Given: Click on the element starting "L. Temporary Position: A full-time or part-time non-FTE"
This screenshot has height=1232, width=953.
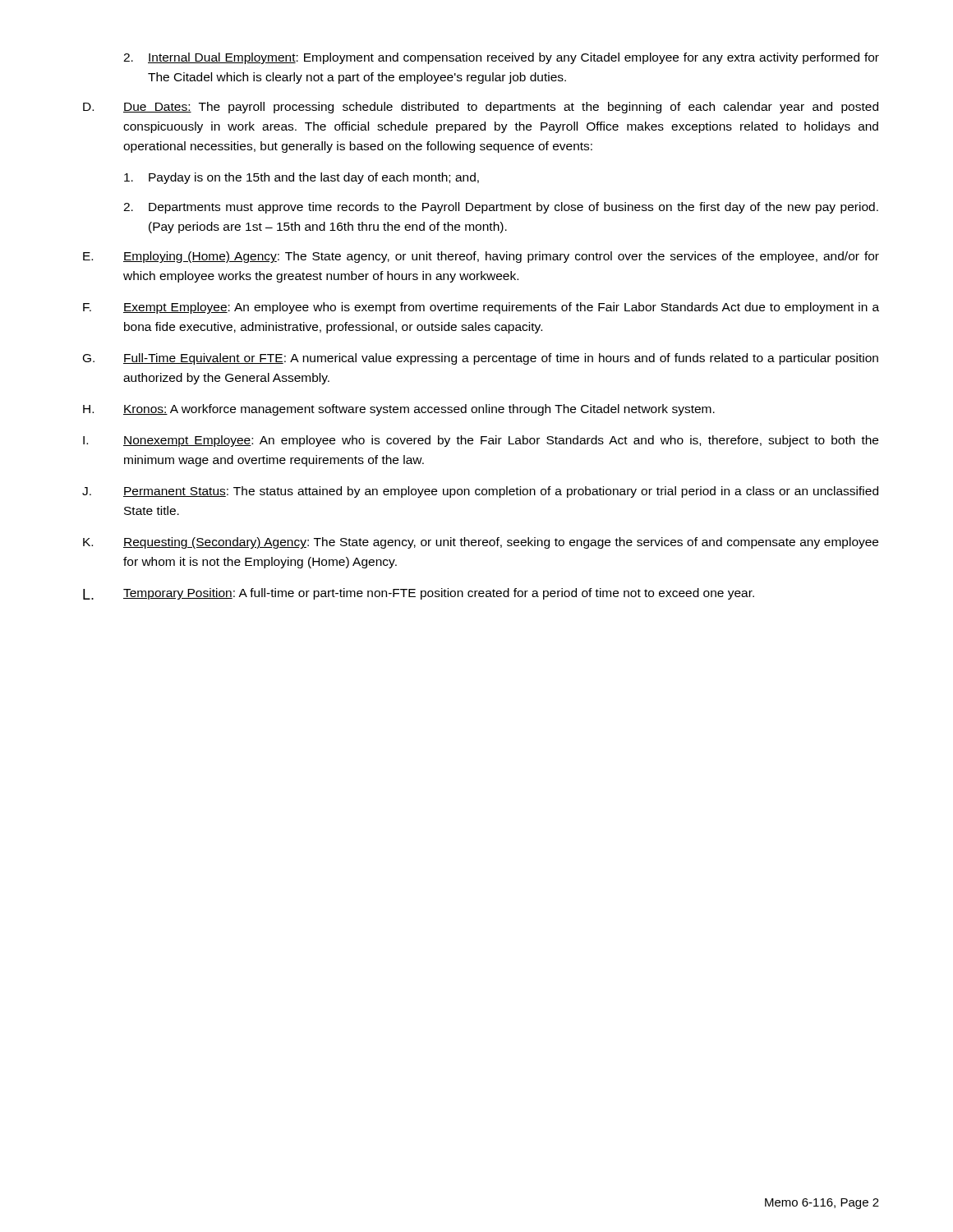Looking at the screenshot, I should coord(481,595).
